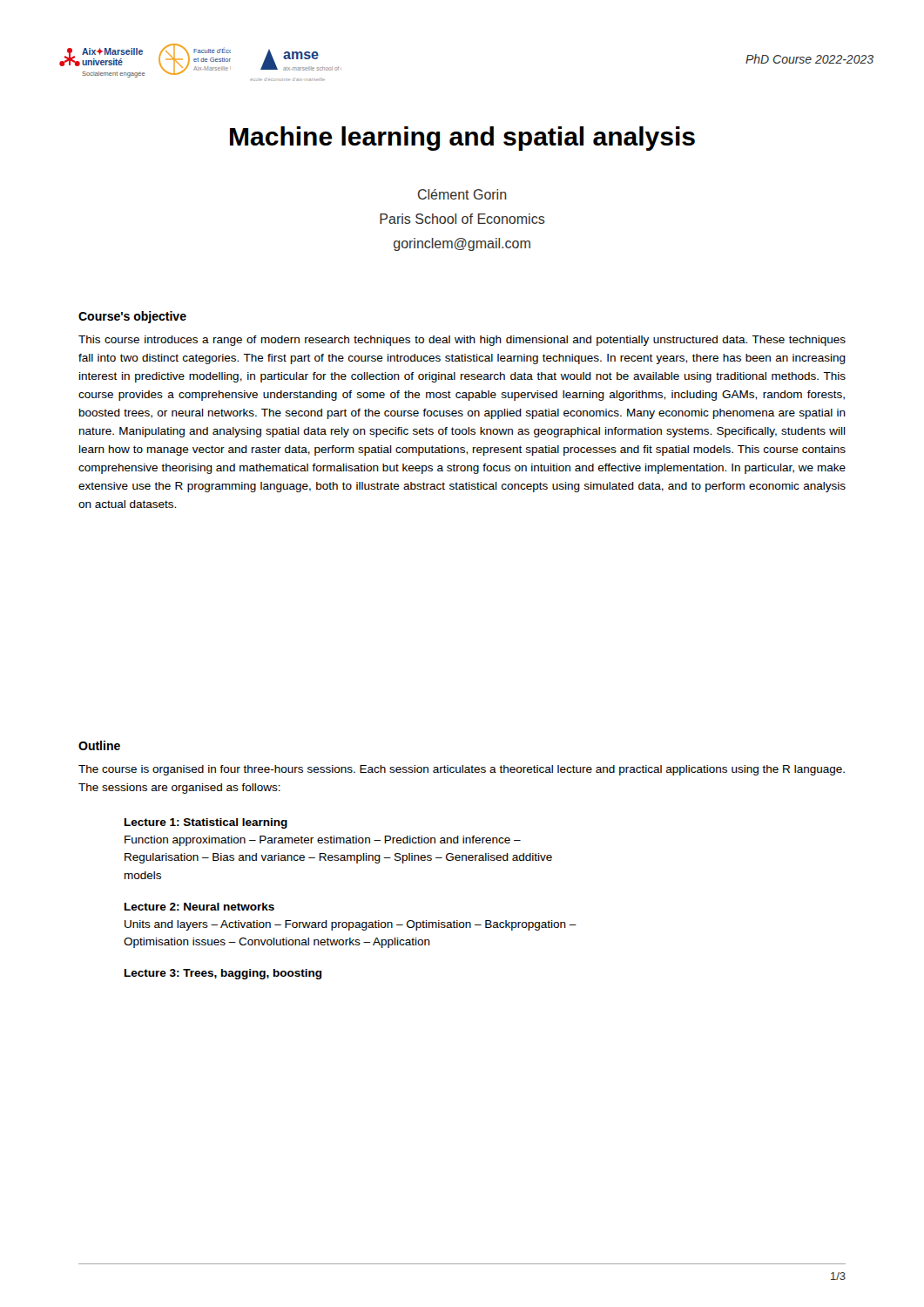Click on the list item that reads "Lecture 1: Statistical learning"

[x=485, y=850]
